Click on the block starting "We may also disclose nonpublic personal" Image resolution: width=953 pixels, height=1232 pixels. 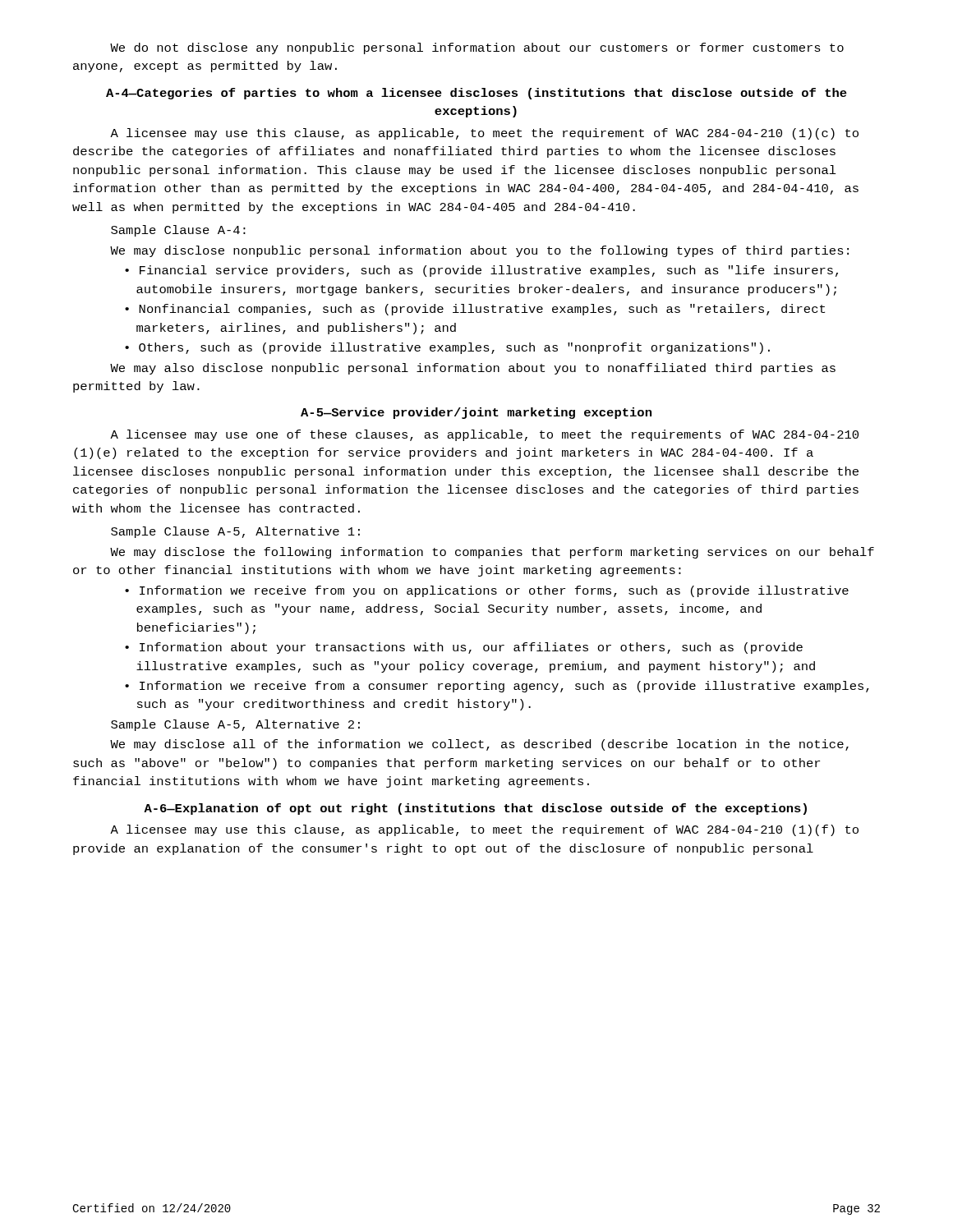tap(454, 378)
